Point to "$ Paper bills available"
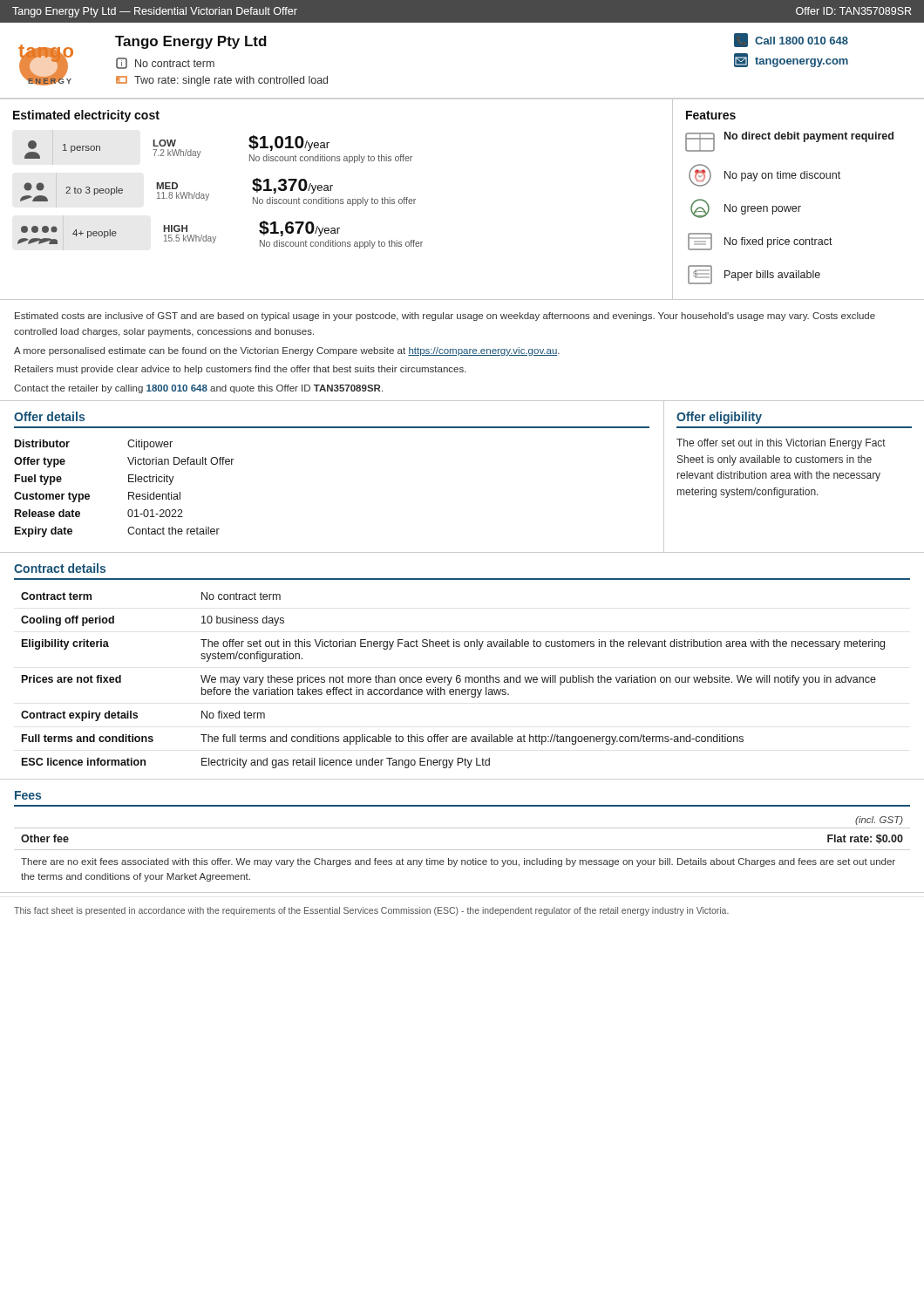This screenshot has height=1308, width=924. (753, 275)
